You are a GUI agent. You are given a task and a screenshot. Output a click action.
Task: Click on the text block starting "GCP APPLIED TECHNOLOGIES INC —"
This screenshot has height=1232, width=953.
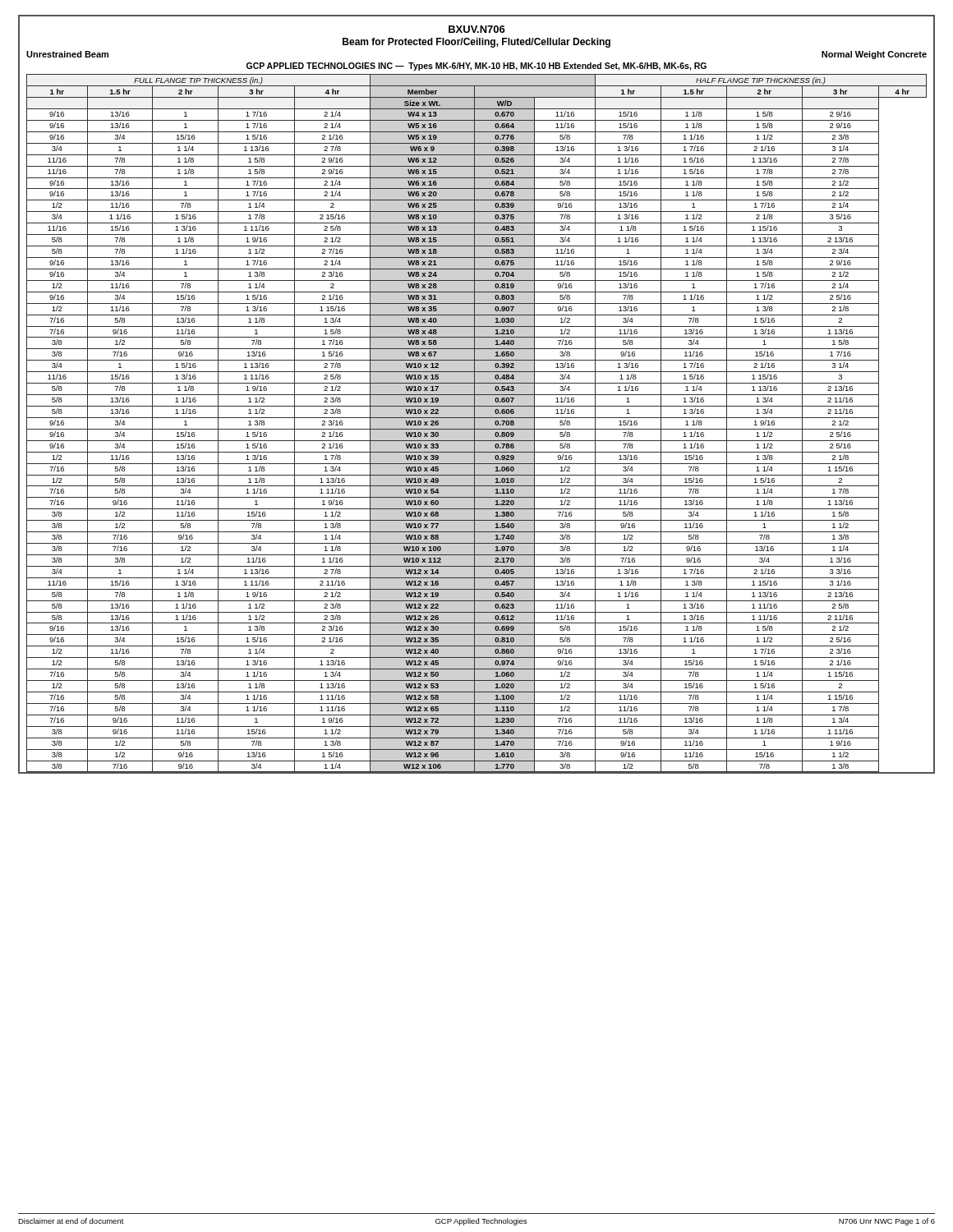pyautogui.click(x=476, y=66)
